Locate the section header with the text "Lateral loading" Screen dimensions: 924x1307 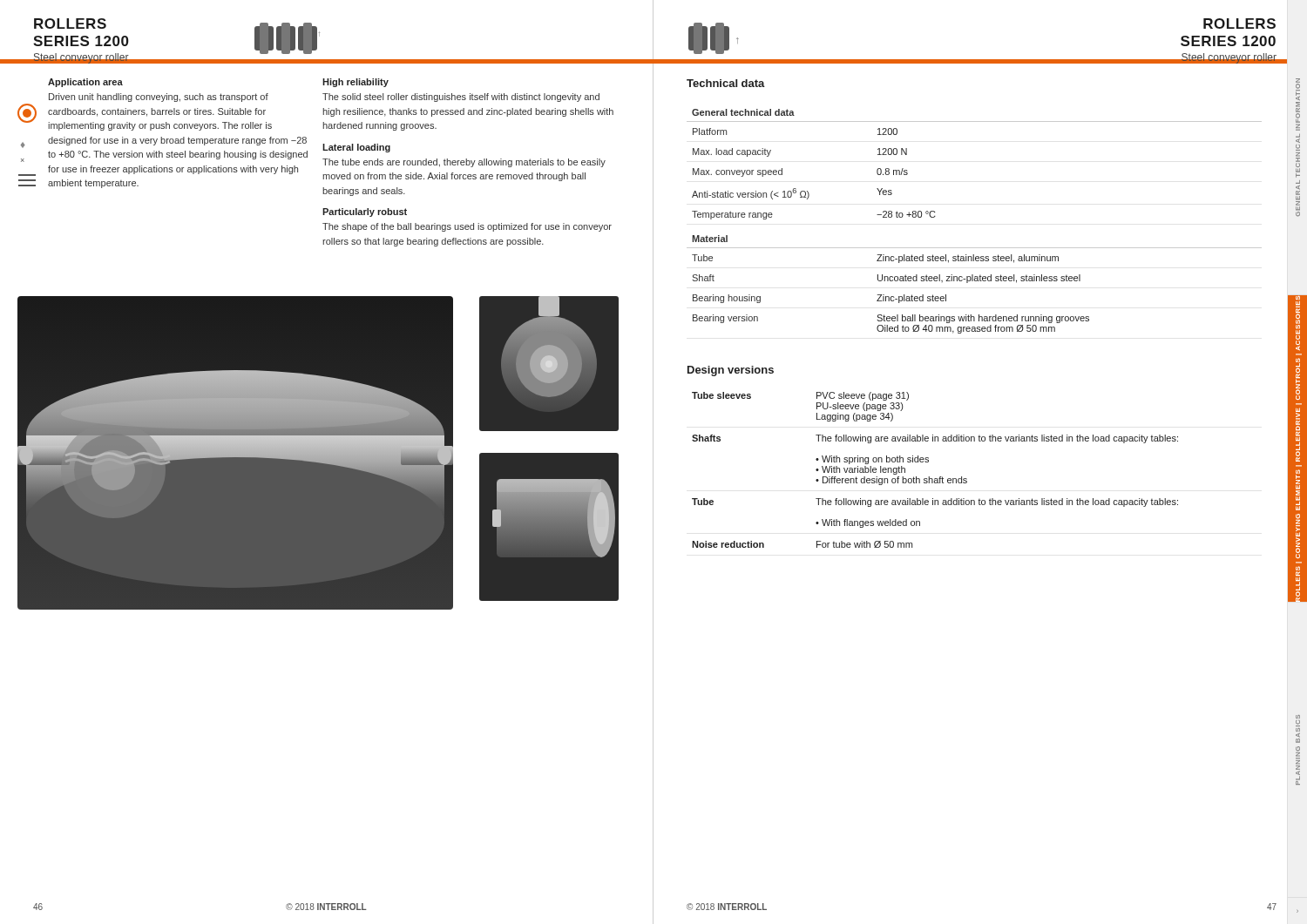click(x=356, y=147)
